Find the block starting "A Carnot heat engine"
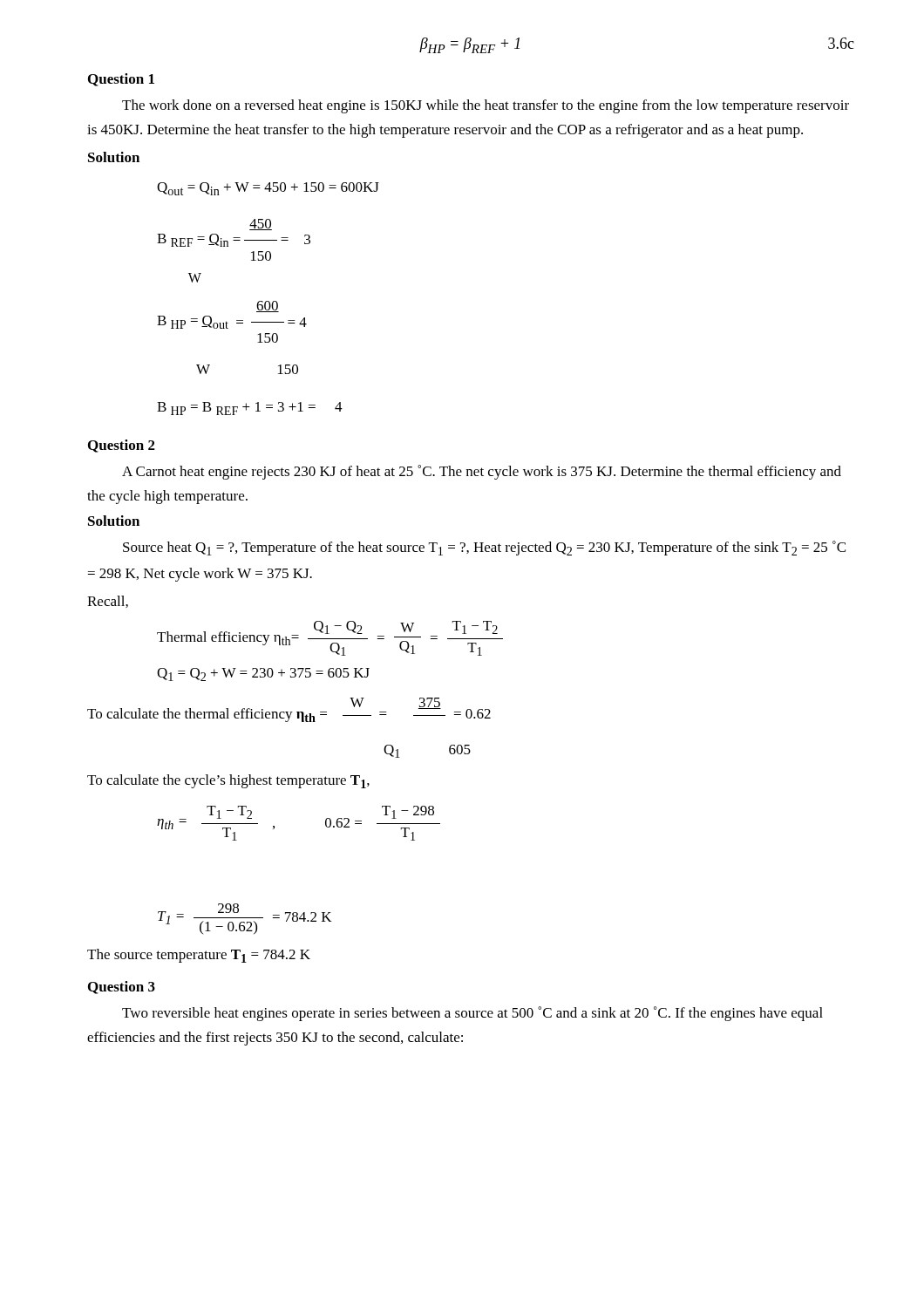Viewport: 924px width, 1308px height. pyautogui.click(x=464, y=484)
